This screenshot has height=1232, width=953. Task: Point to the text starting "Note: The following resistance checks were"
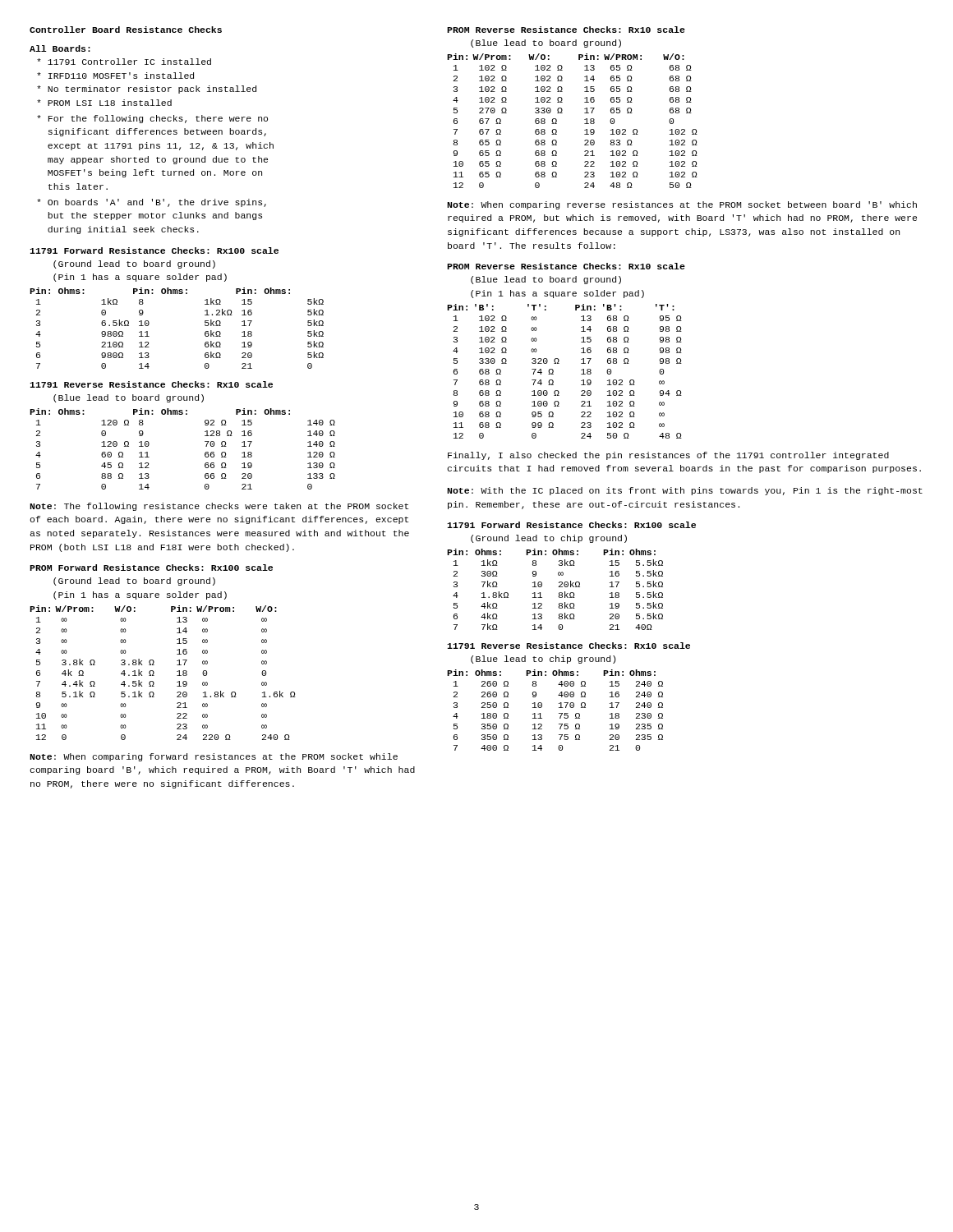tap(219, 527)
